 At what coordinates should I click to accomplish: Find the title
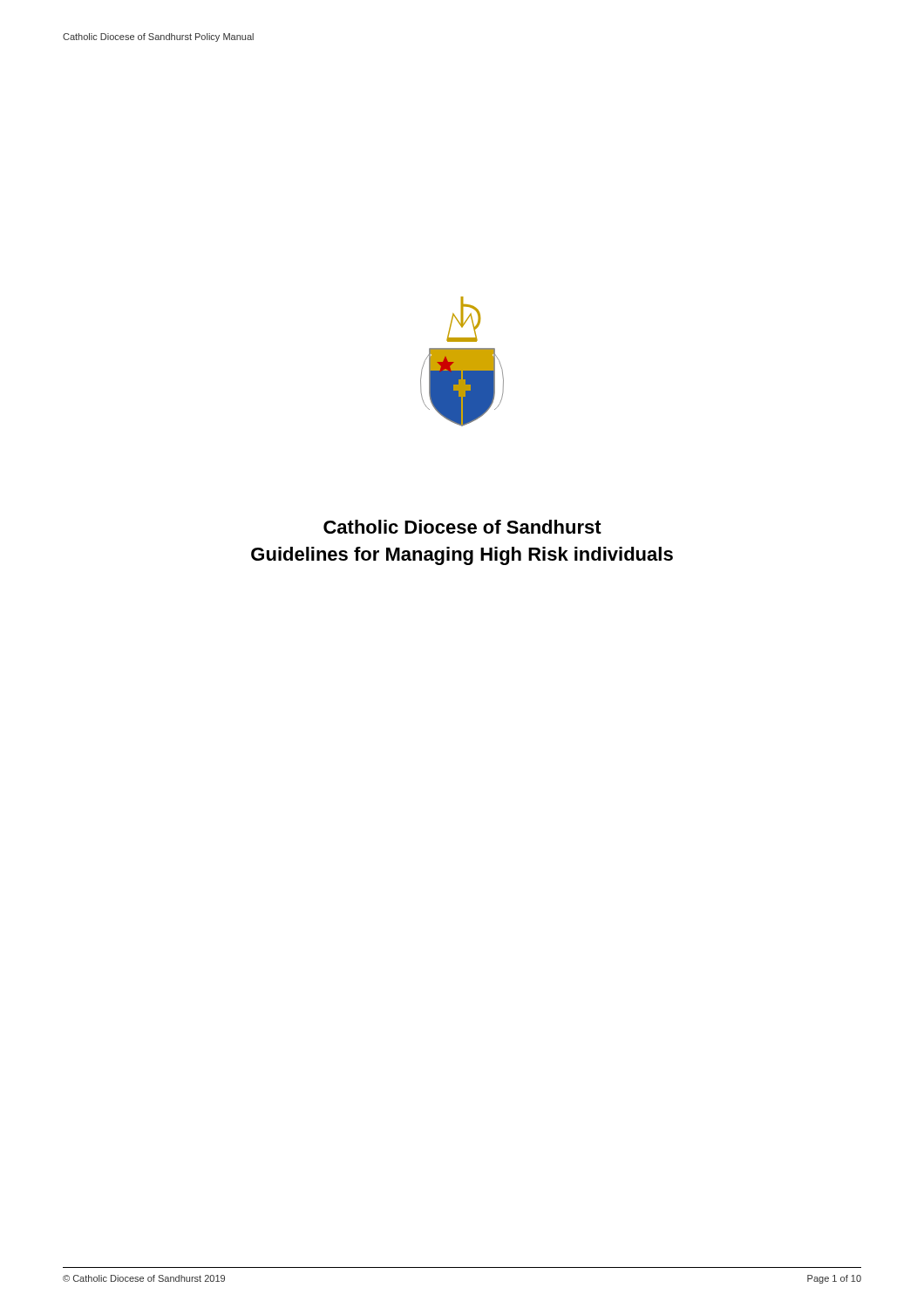click(462, 541)
